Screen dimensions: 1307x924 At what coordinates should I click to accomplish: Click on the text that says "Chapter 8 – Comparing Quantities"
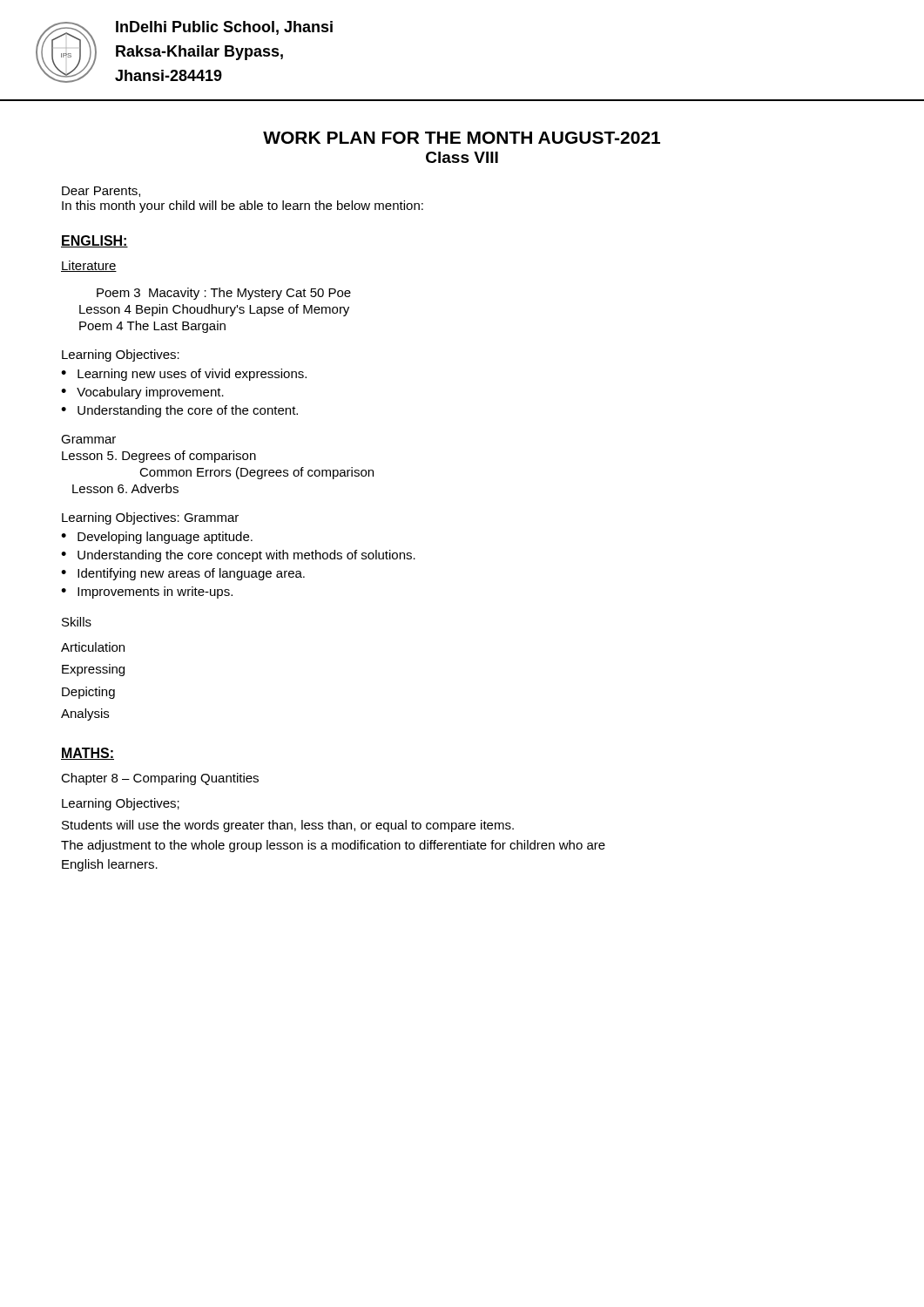coord(160,777)
